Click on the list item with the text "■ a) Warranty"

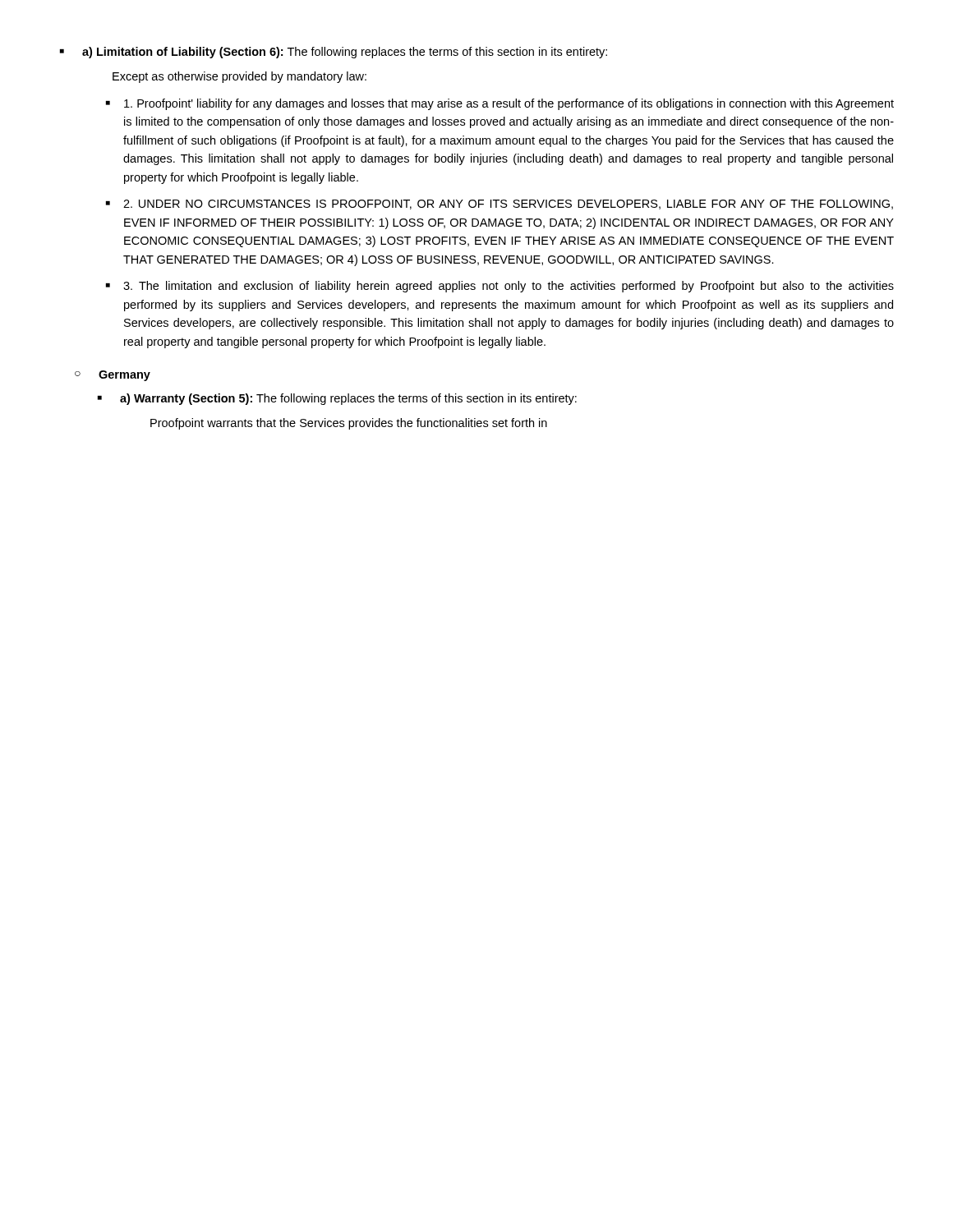(495, 398)
